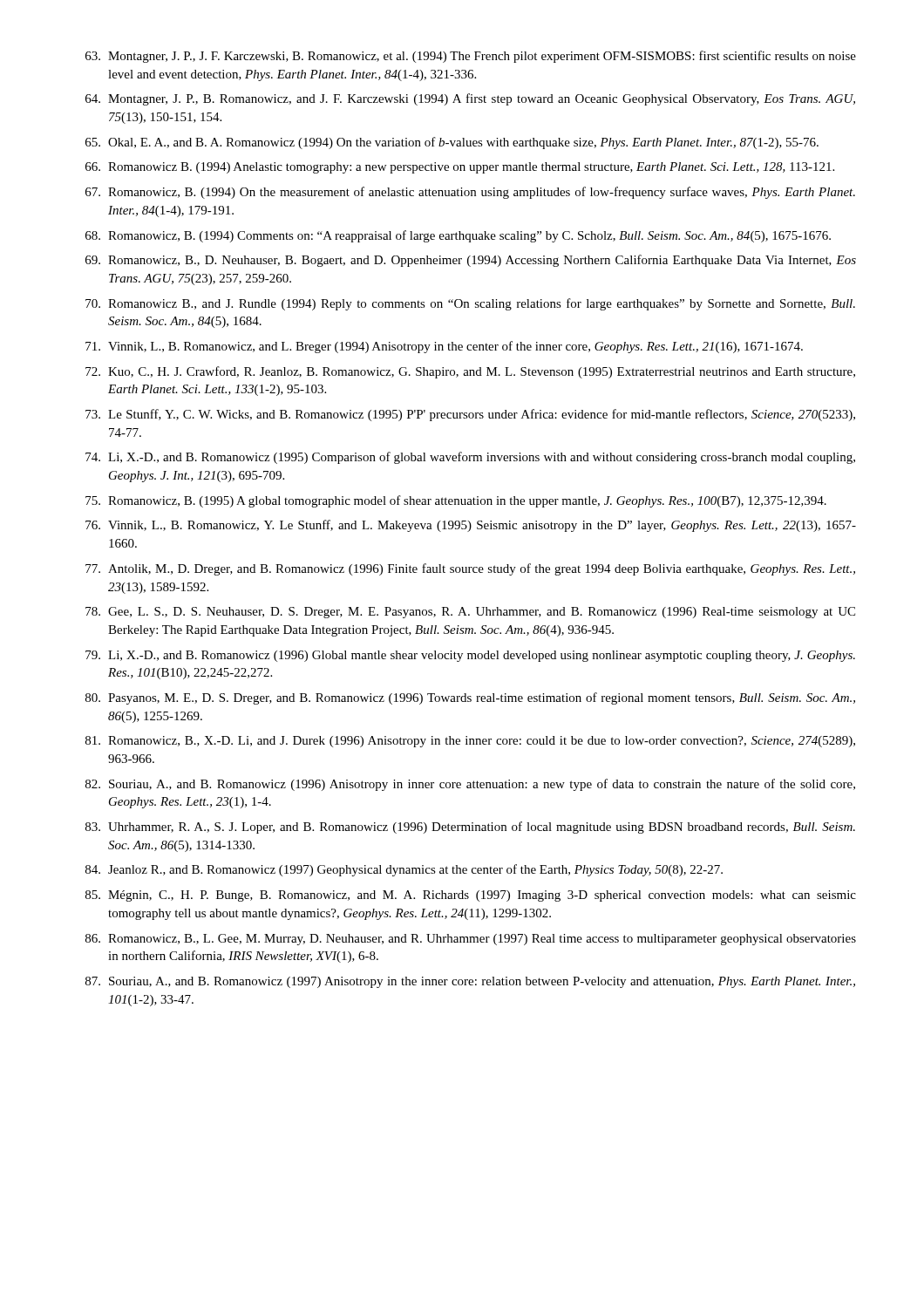Viewport: 924px width, 1308px height.
Task: Click on the list item that says "74. Li, X.-D., and B. Romanowicz"
Action: (462, 467)
